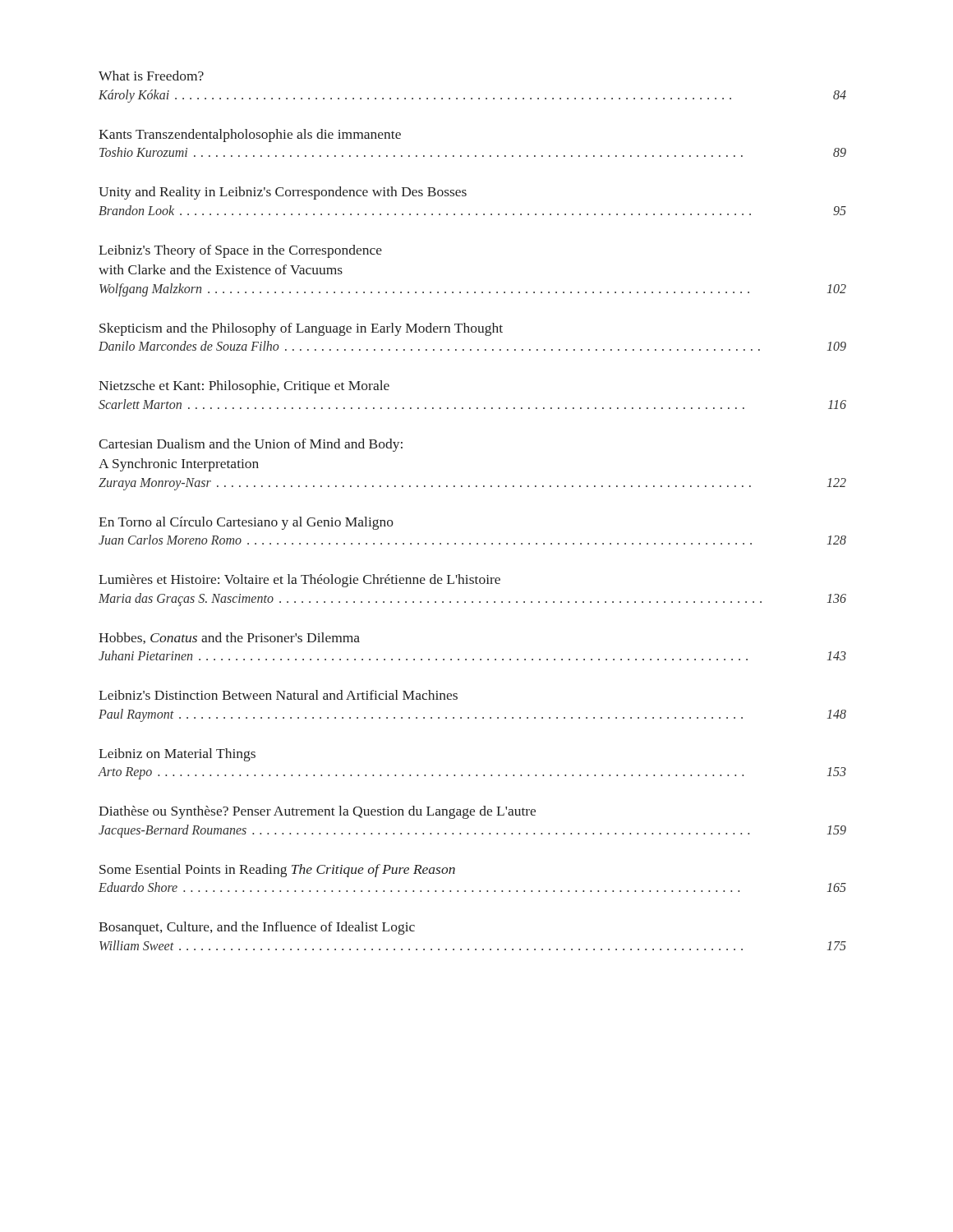Select the list item that reads "Some Esential Points"
This screenshot has width=953, height=1232.
coord(277,871)
